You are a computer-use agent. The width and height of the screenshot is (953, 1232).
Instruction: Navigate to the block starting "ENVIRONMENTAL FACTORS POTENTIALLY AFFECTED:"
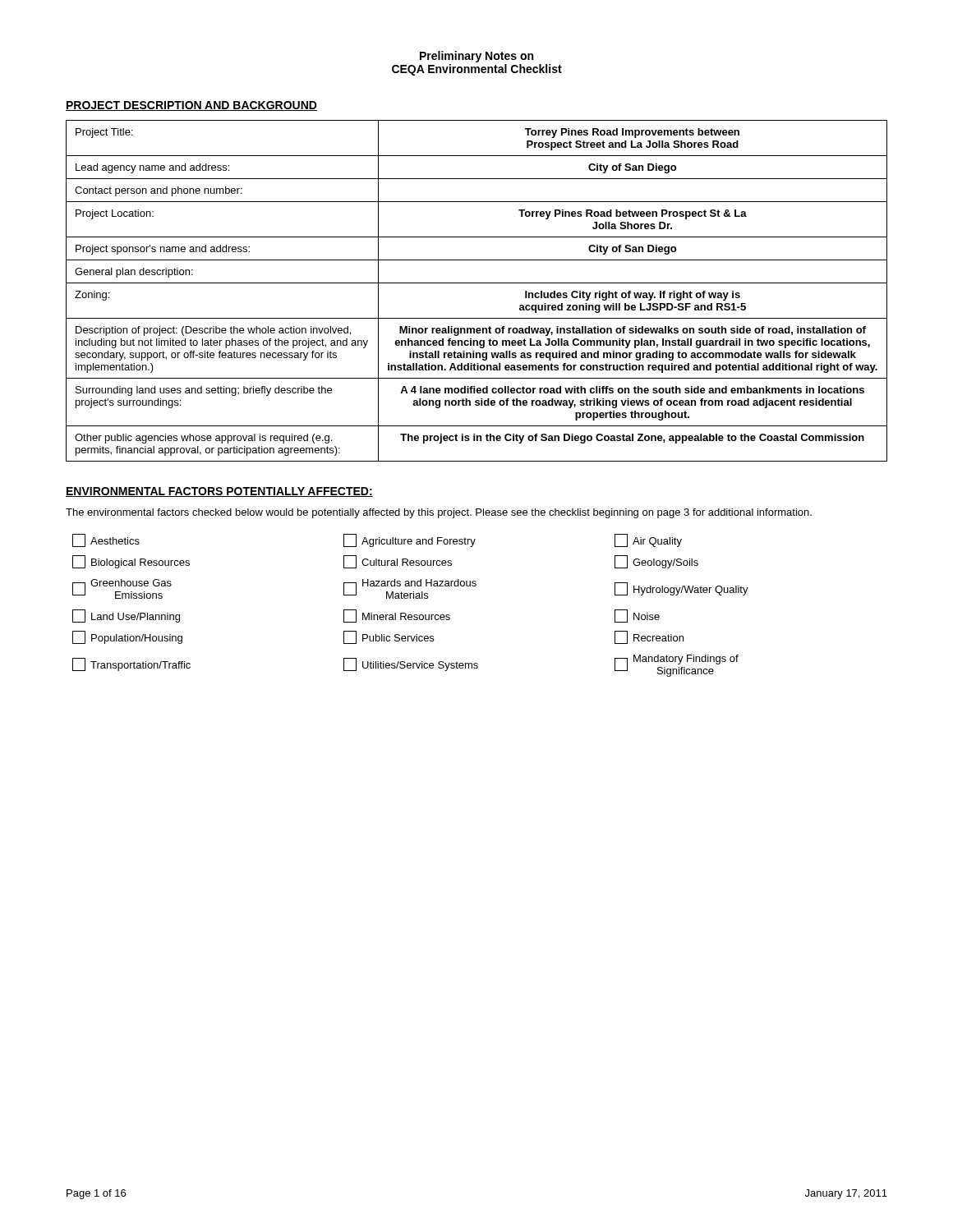tap(219, 491)
